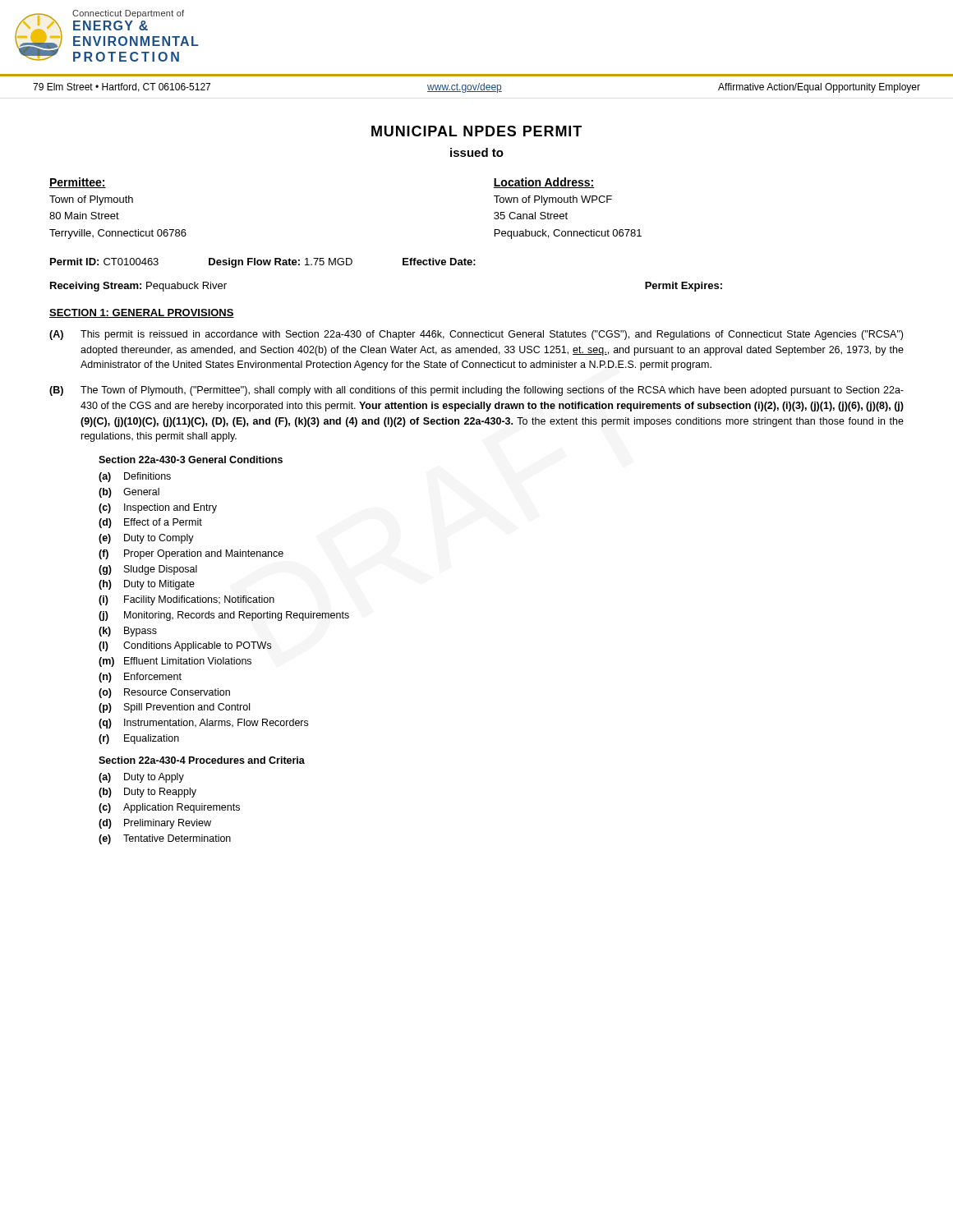Click the passage that begins "Permittee: Town of Plymouth 80 Main Street Terryville,"

(x=78, y=183)
